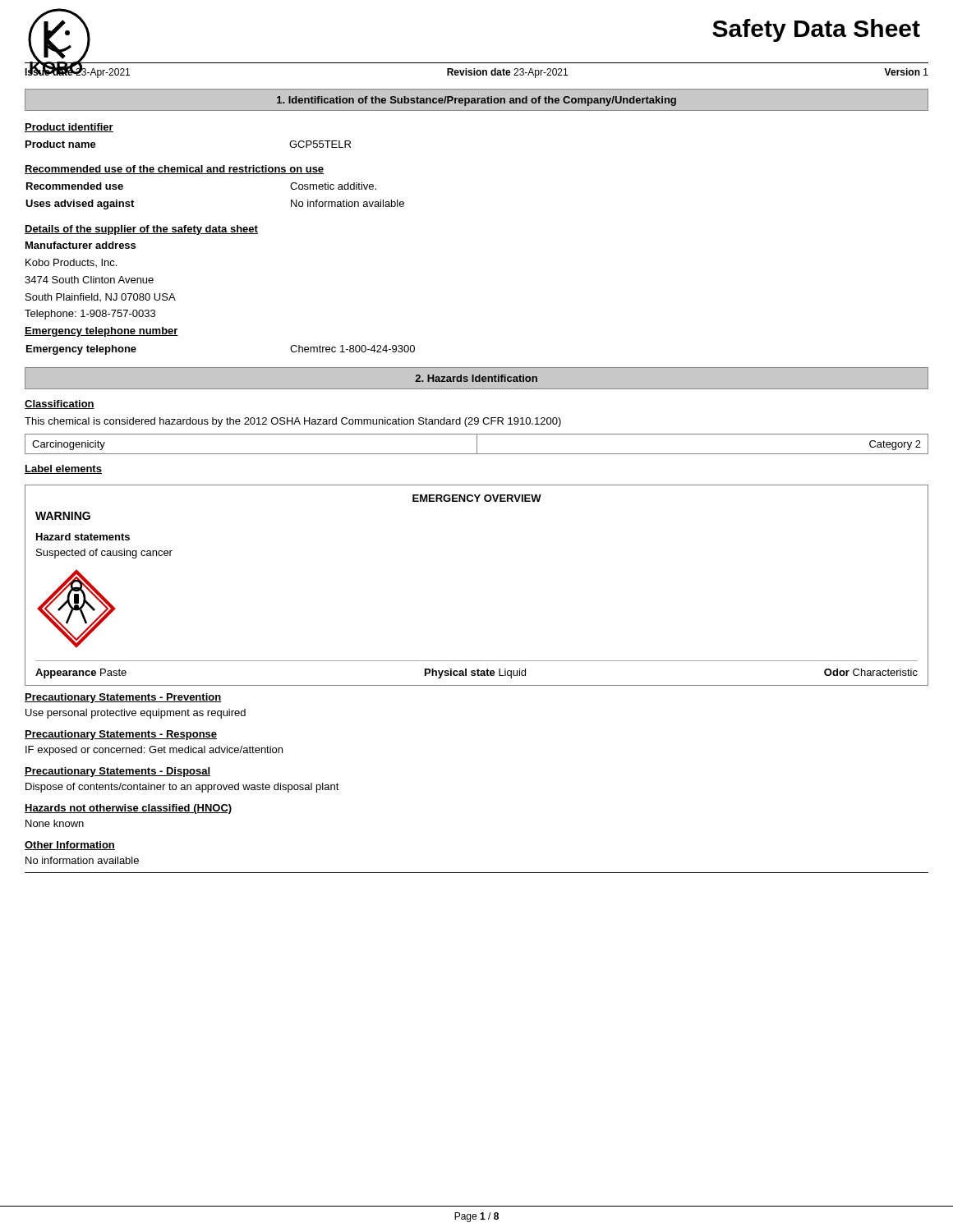Viewport: 953px width, 1232px height.
Task: Find "Label elements" on this page
Action: click(x=63, y=468)
